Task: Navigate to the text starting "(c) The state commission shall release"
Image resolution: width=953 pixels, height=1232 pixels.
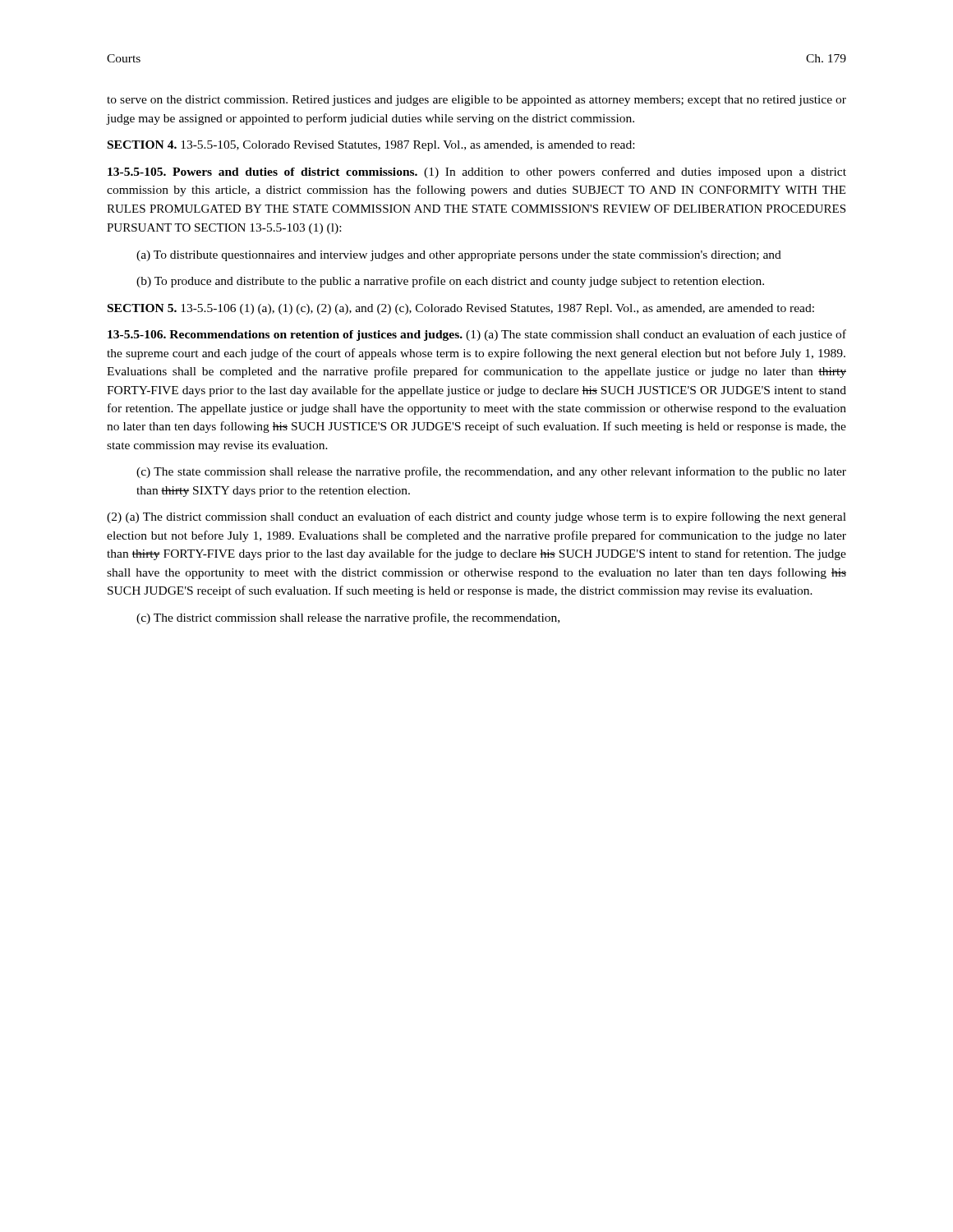Action: pyautogui.click(x=491, y=481)
